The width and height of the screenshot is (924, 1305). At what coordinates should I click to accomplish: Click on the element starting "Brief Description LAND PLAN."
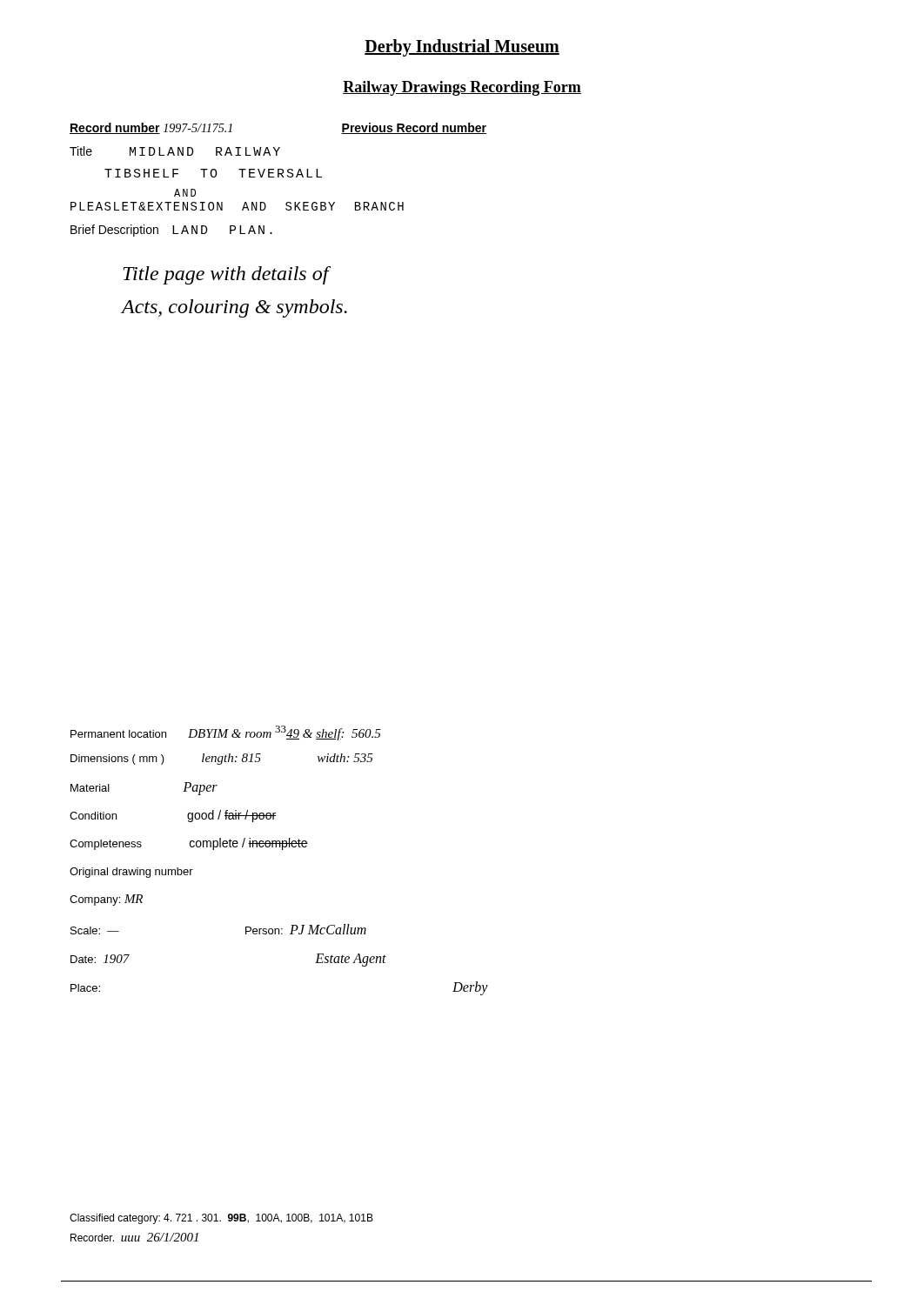[173, 230]
